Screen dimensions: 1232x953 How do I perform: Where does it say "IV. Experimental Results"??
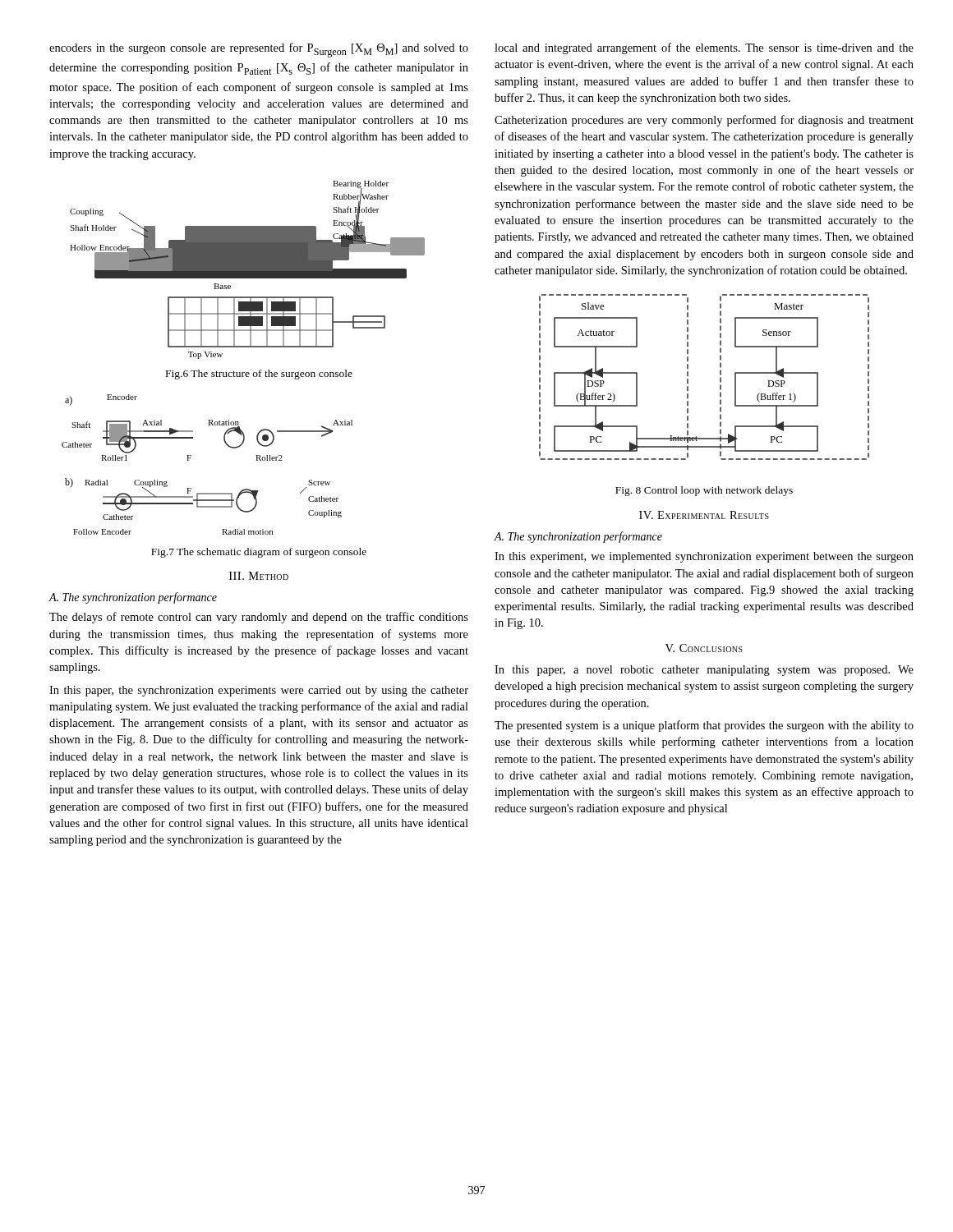(x=704, y=515)
